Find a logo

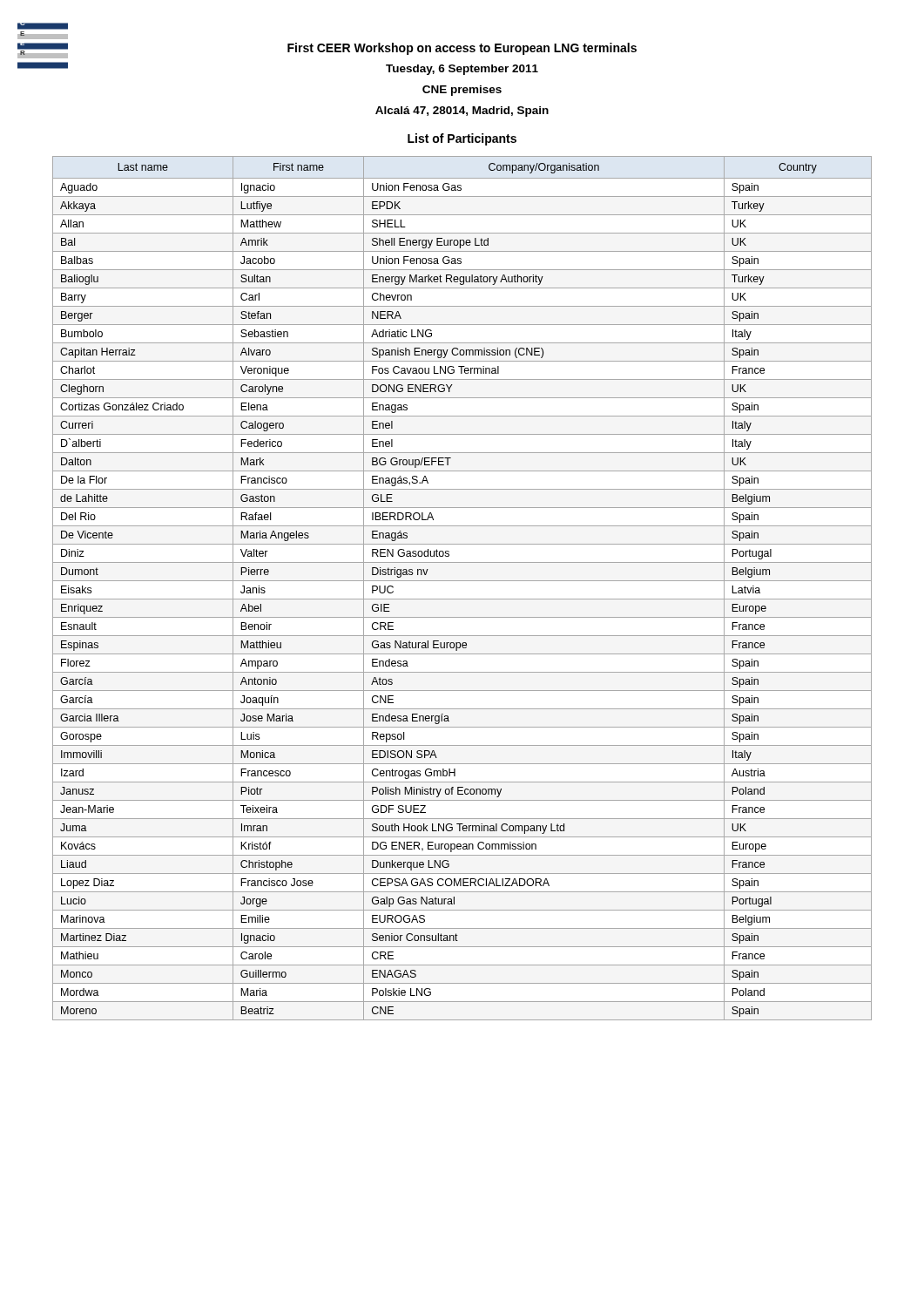pyautogui.click(x=43, y=48)
